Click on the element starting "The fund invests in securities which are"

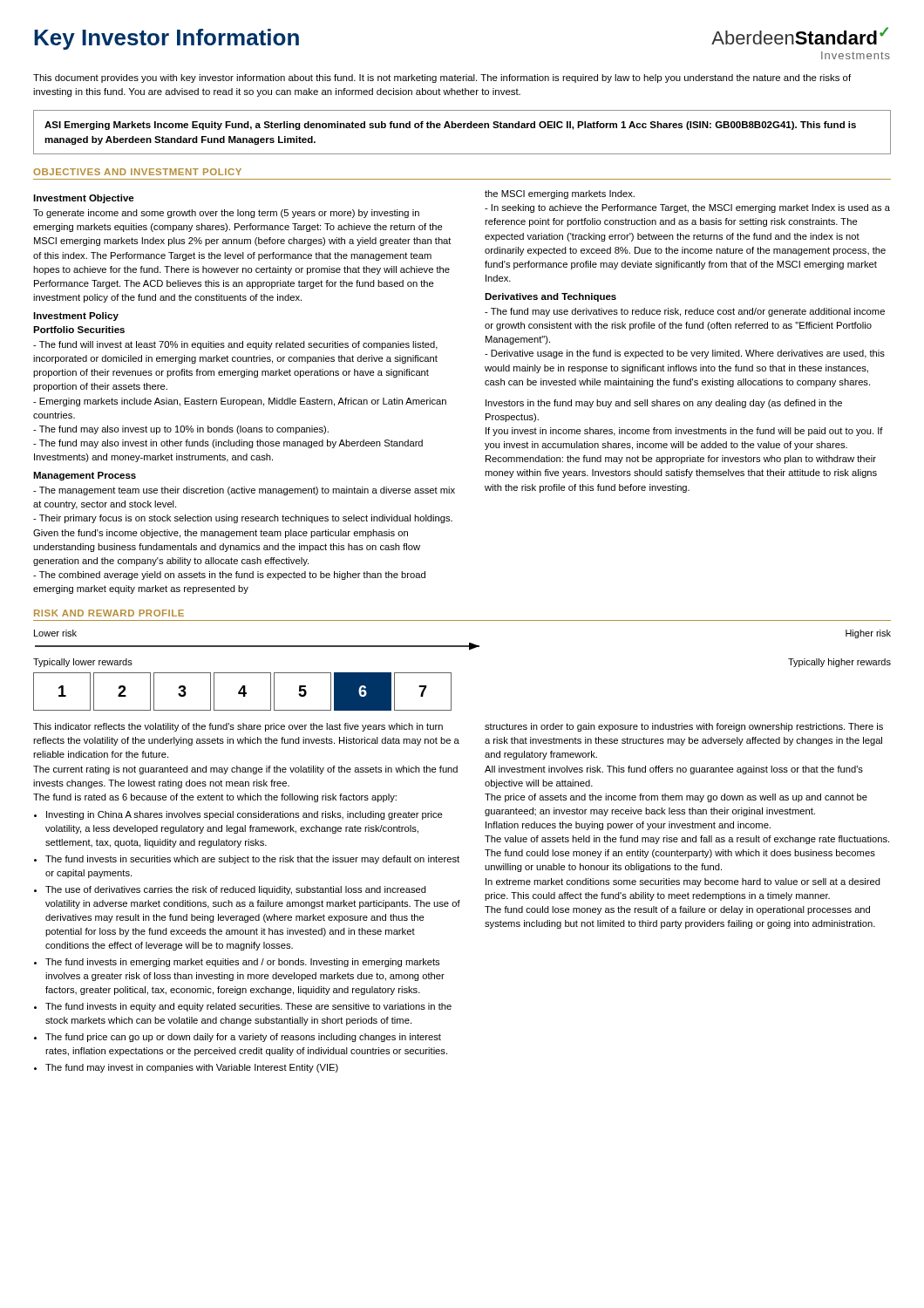252,866
